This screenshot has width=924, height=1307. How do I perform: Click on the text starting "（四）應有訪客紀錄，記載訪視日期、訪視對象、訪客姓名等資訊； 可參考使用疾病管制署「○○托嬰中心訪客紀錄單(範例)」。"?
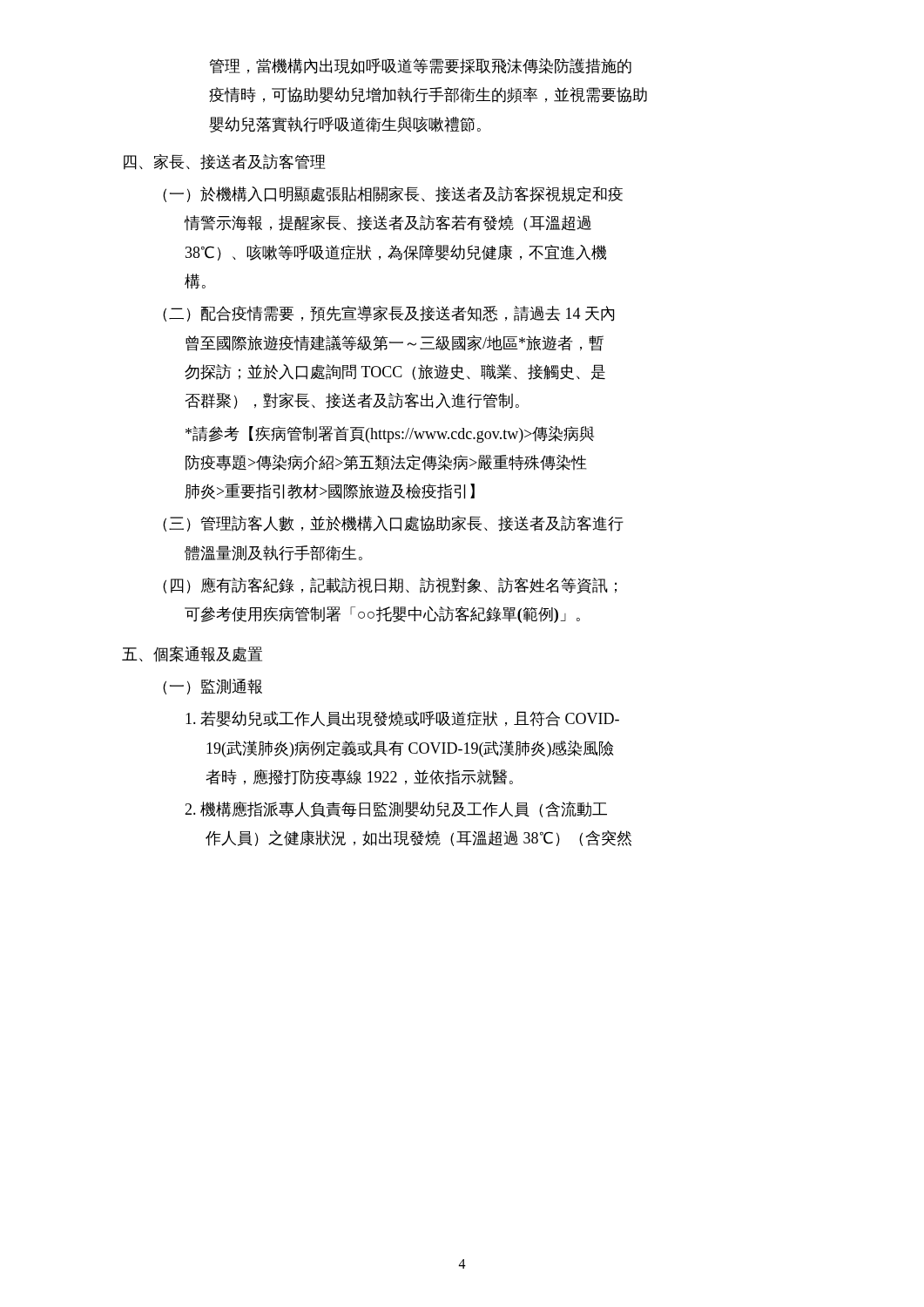pos(478,601)
